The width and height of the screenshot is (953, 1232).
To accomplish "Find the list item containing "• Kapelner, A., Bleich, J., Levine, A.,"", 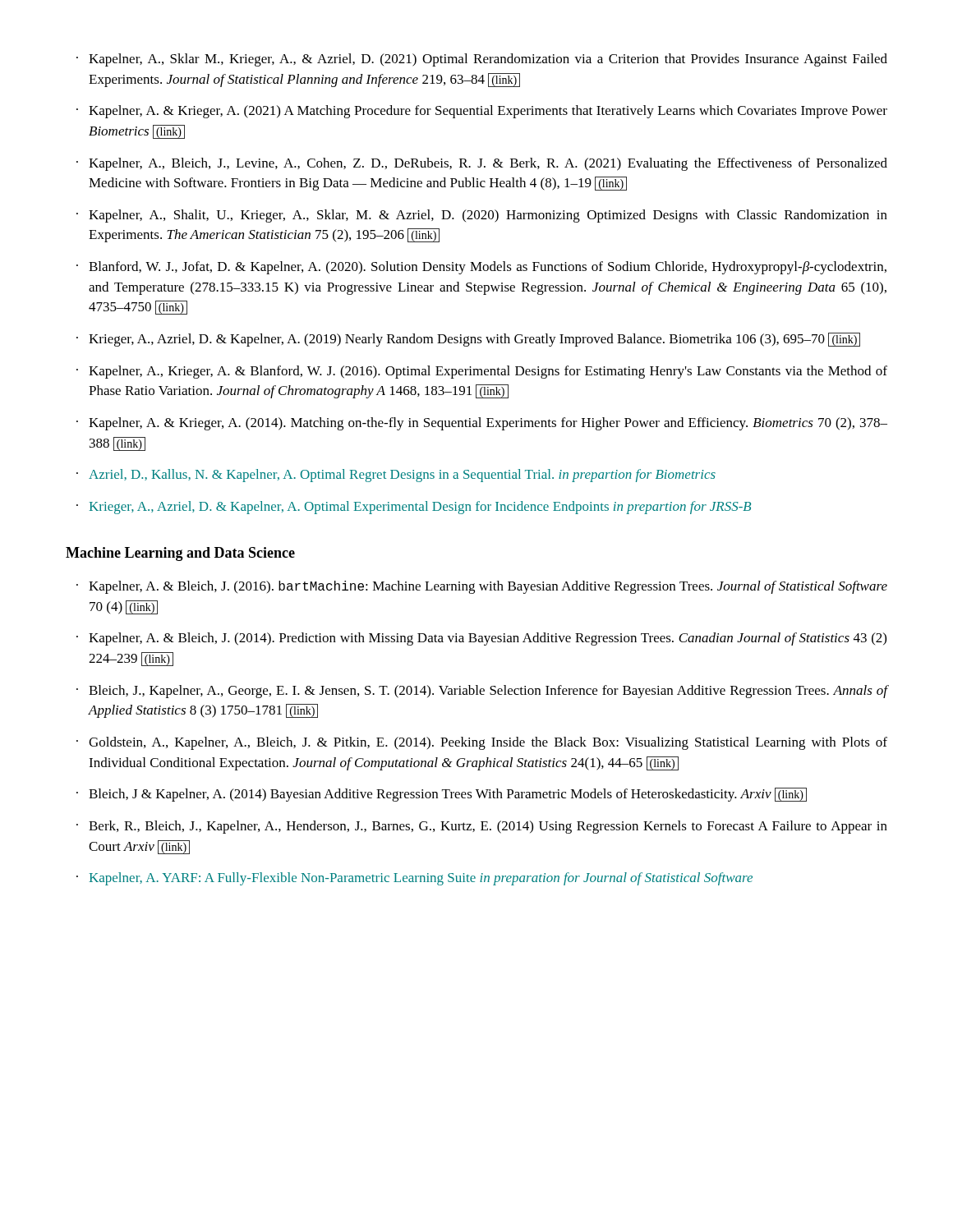I will pos(476,173).
